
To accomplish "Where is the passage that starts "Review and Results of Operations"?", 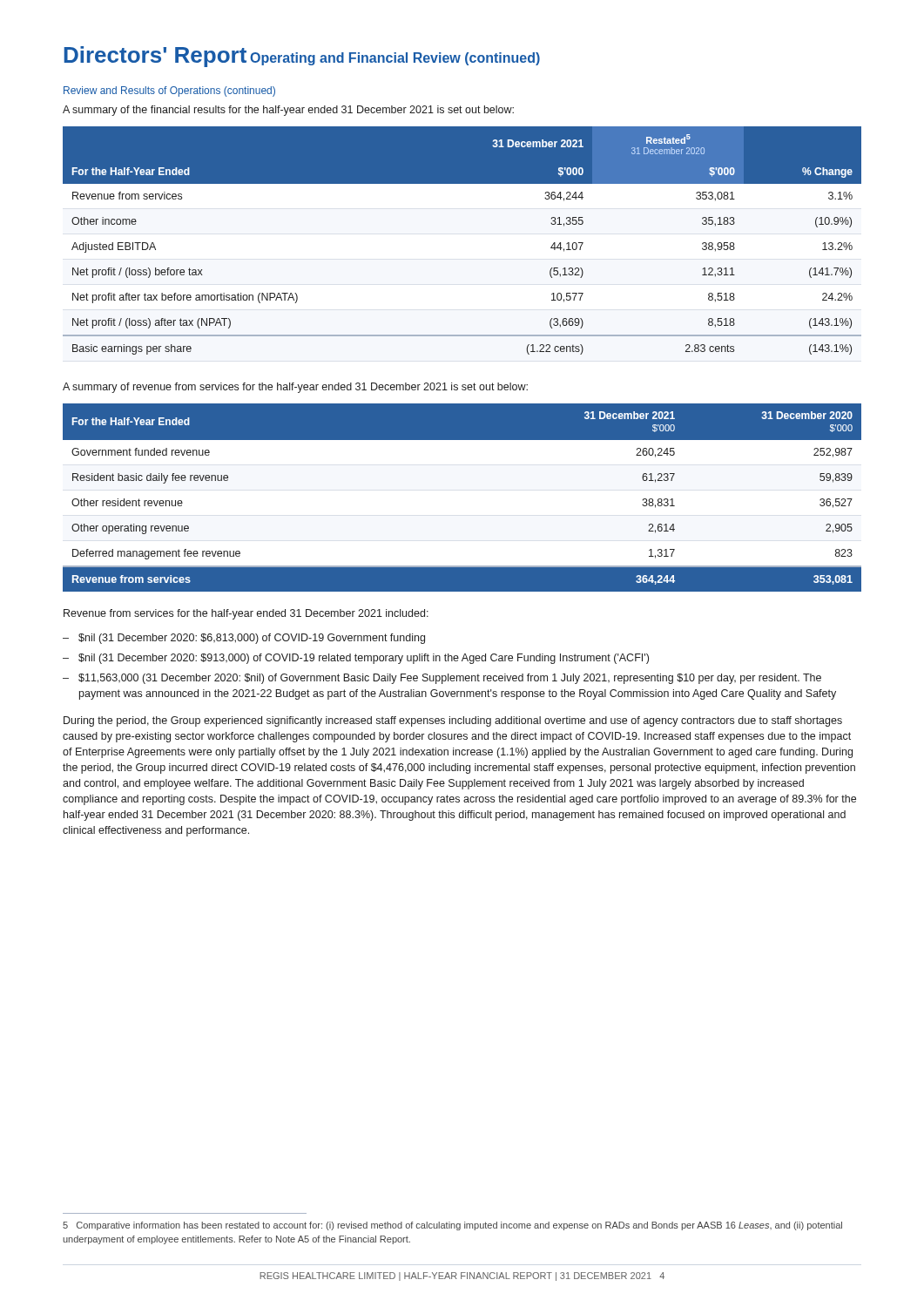I will pyautogui.click(x=169, y=91).
